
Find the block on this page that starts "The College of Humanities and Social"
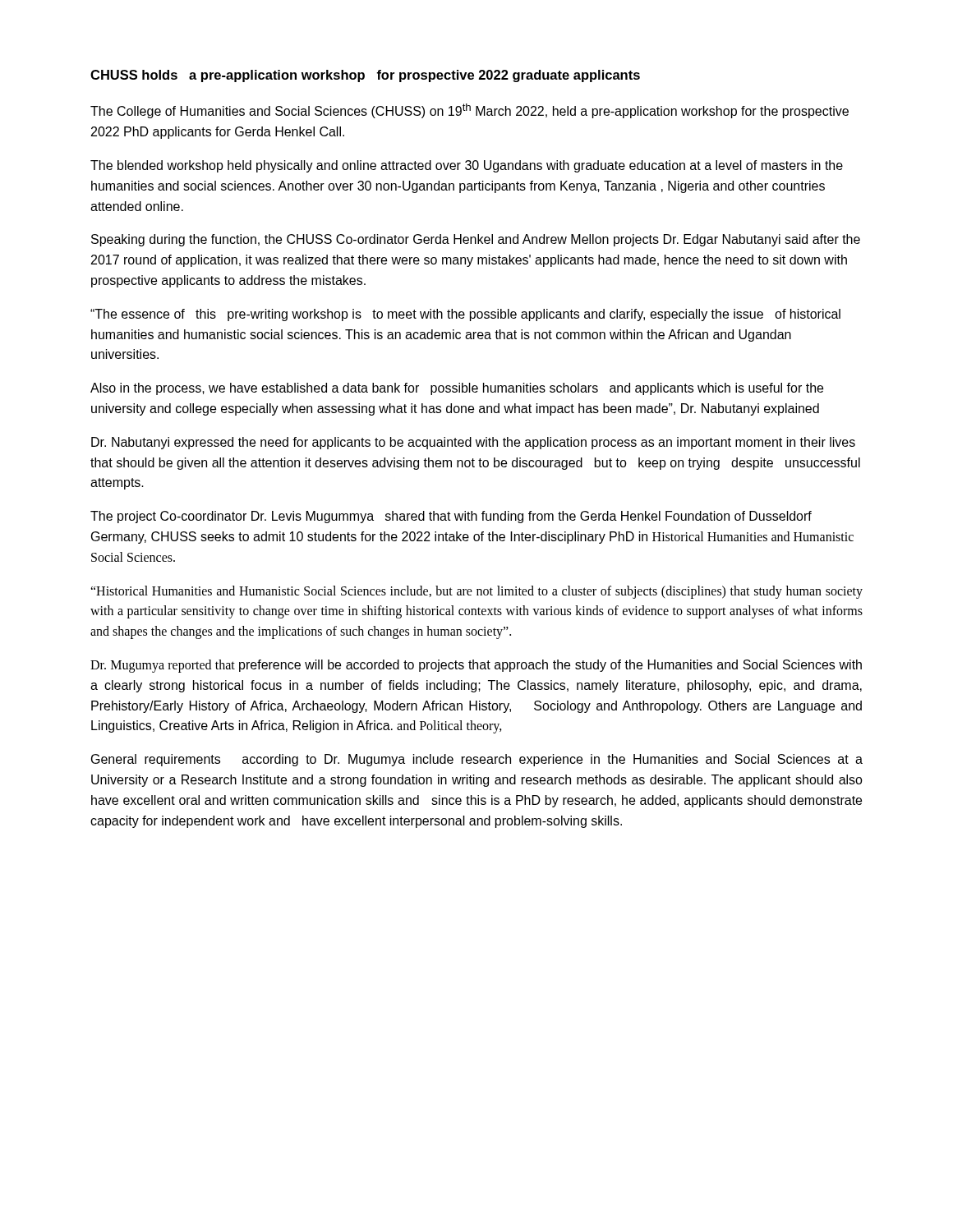coord(470,120)
